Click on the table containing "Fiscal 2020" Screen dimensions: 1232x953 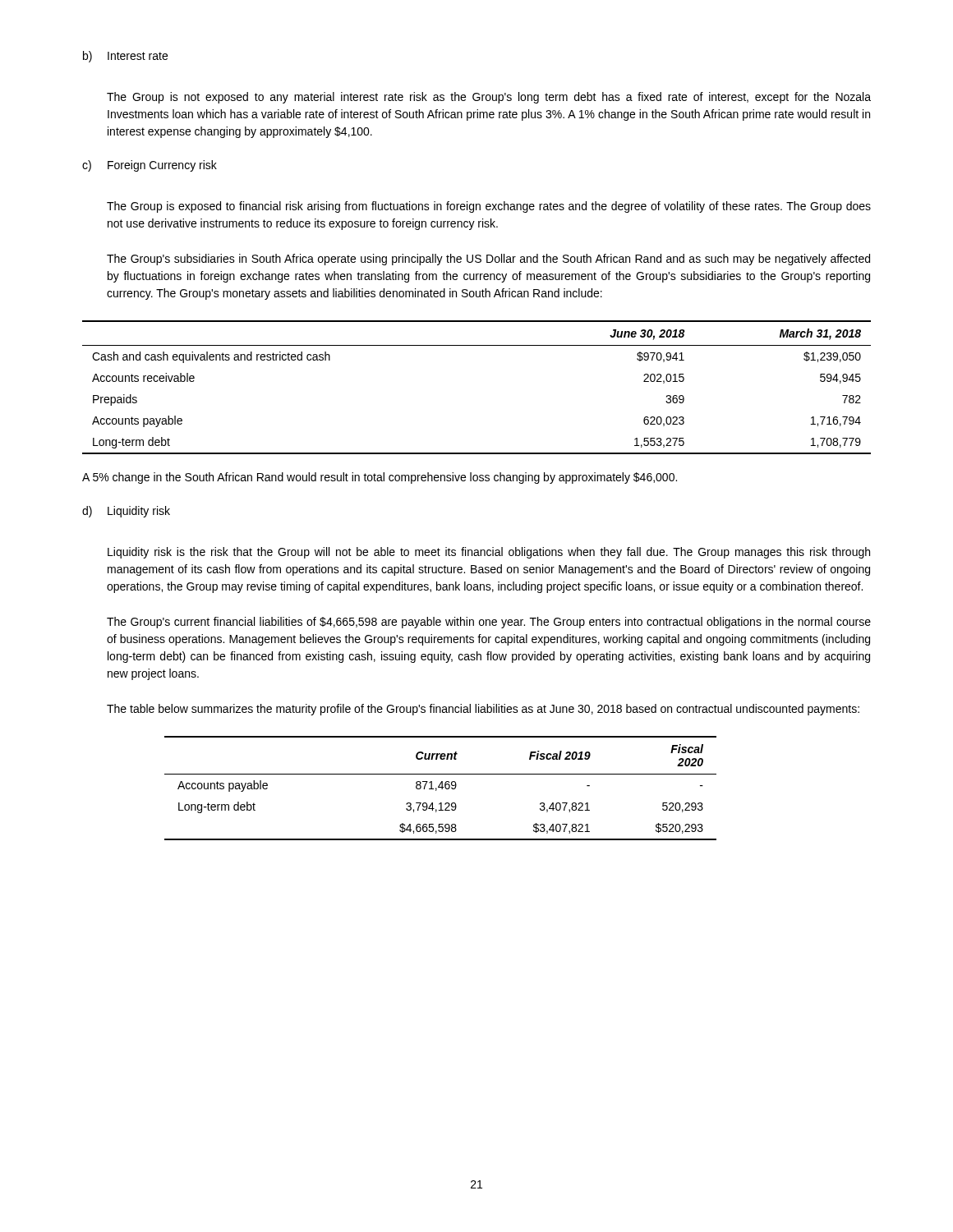(476, 788)
